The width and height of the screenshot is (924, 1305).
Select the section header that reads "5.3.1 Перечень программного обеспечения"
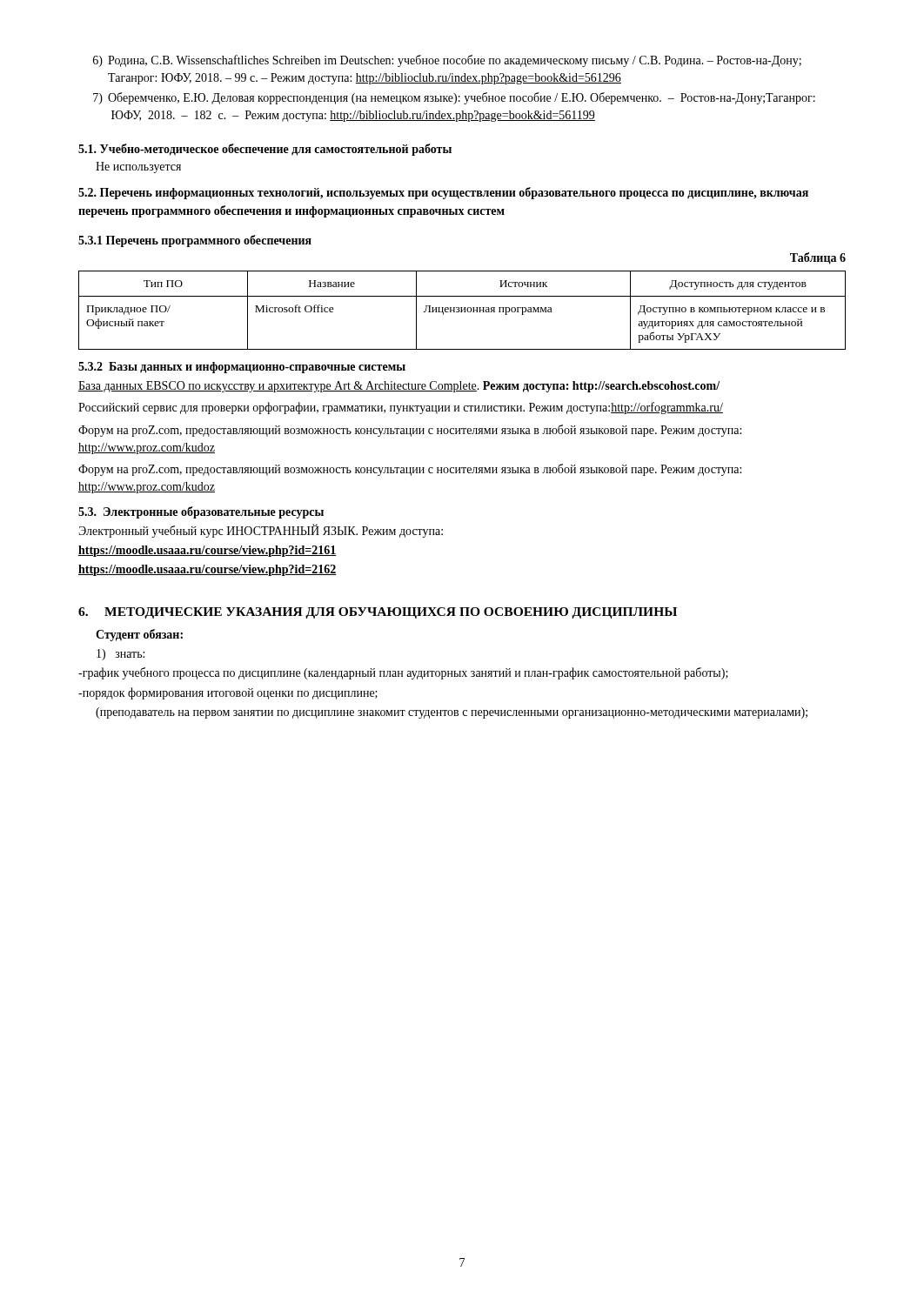(x=195, y=241)
